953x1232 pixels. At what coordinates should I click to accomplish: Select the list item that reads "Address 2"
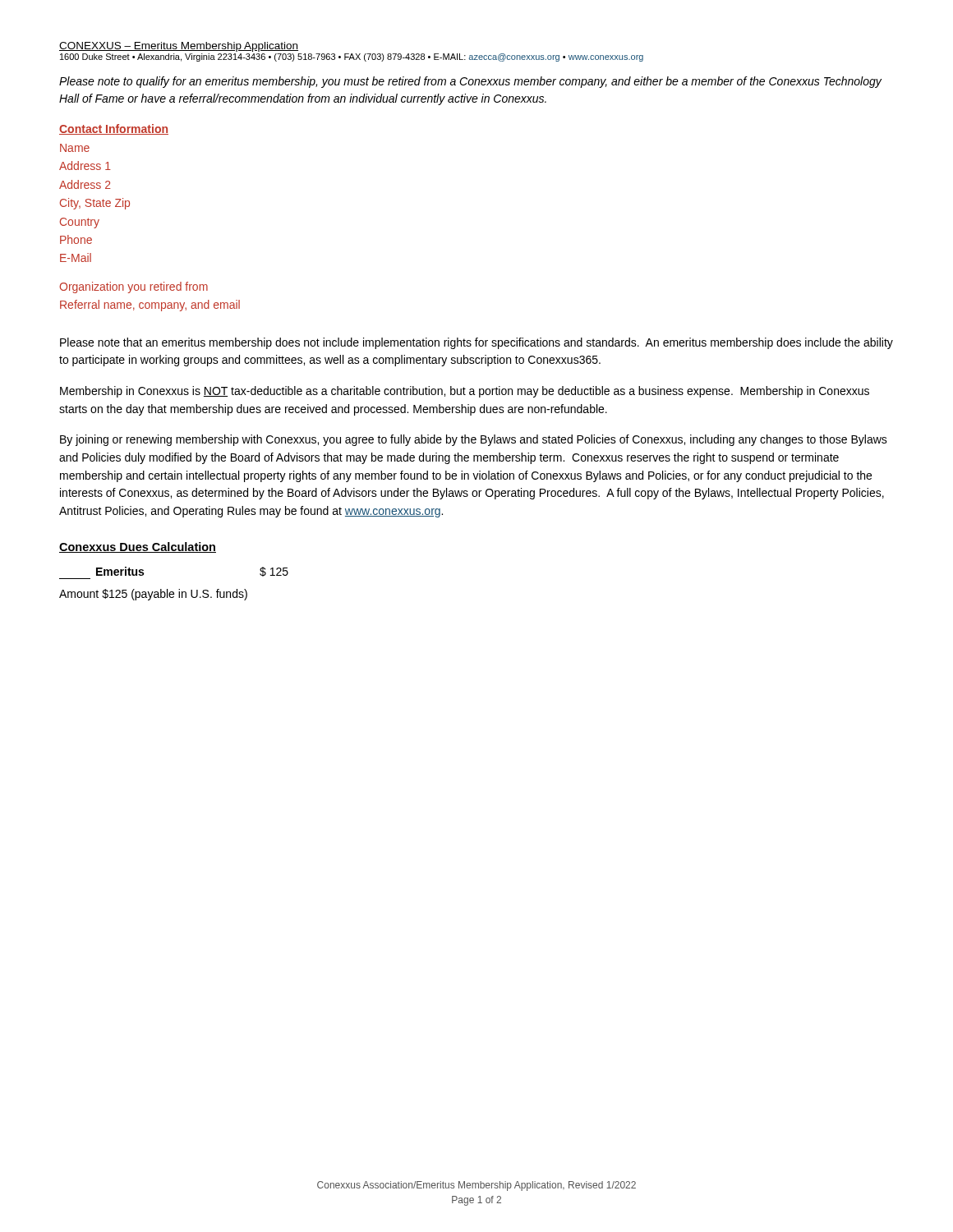click(x=85, y=185)
